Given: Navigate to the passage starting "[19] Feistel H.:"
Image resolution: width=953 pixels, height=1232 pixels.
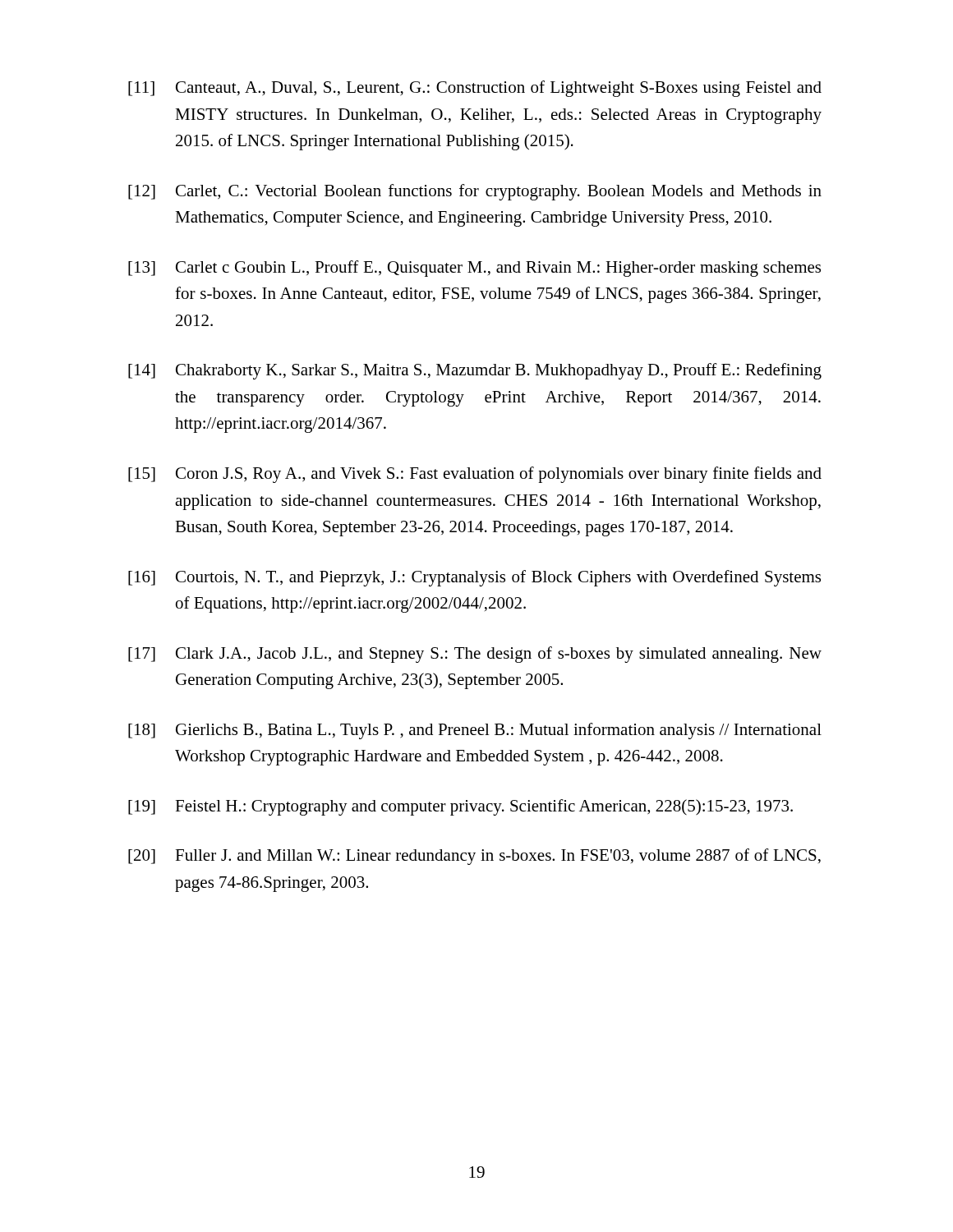Looking at the screenshot, I should 474,806.
